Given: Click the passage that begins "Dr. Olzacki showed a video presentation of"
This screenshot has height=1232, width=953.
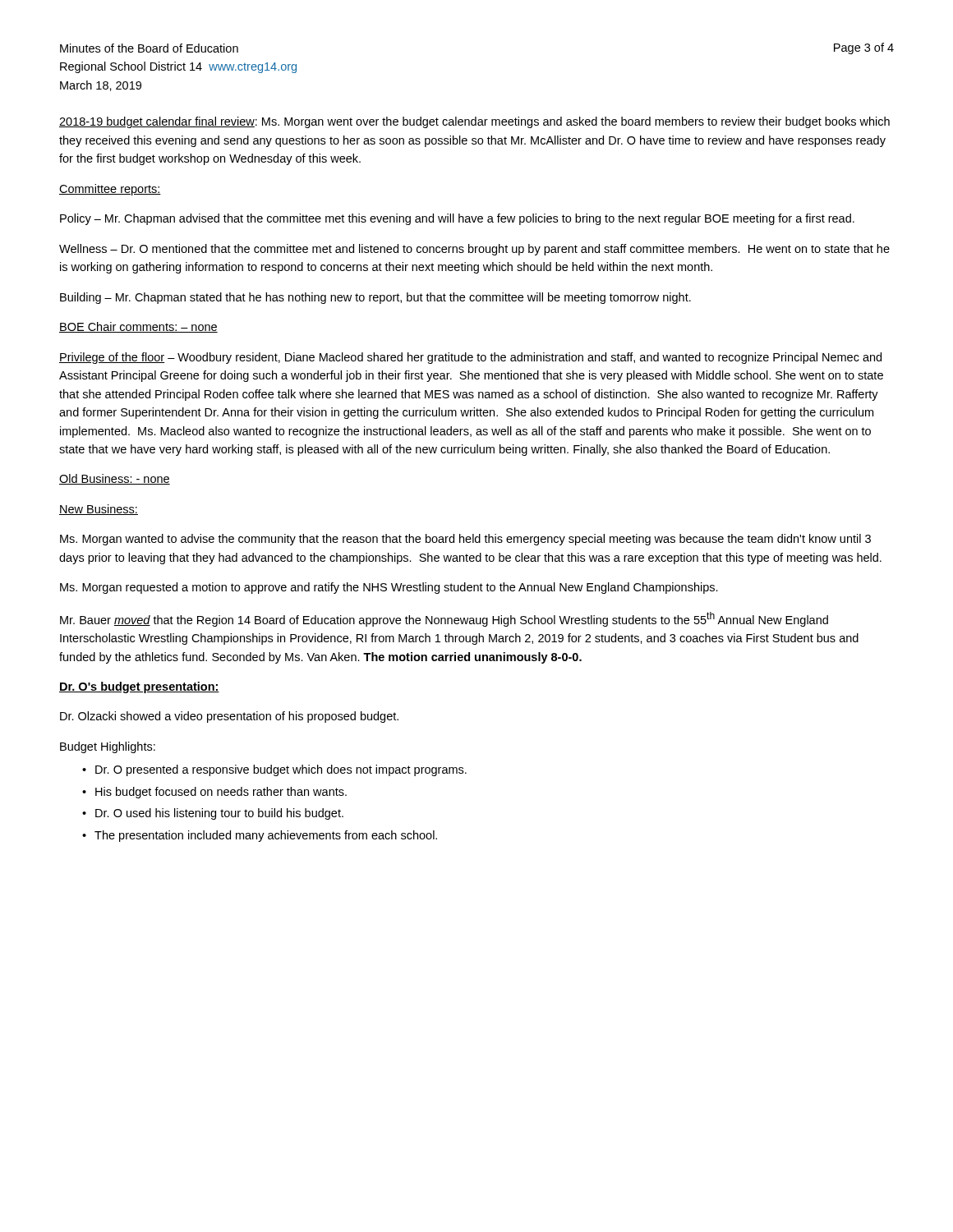Looking at the screenshot, I should click(229, 717).
